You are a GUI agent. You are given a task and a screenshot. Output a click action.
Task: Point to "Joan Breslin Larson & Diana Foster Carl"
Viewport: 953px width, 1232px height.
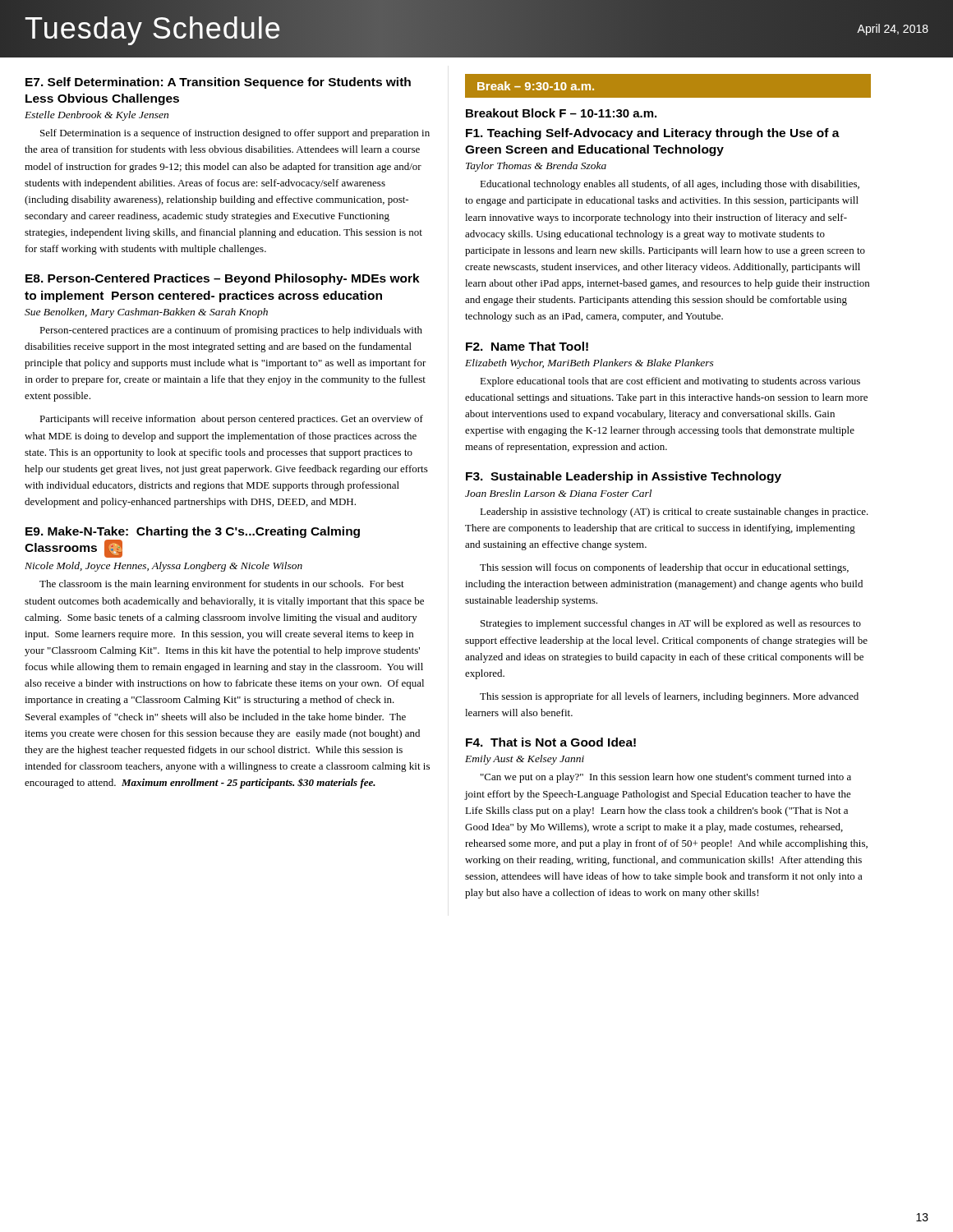(558, 493)
